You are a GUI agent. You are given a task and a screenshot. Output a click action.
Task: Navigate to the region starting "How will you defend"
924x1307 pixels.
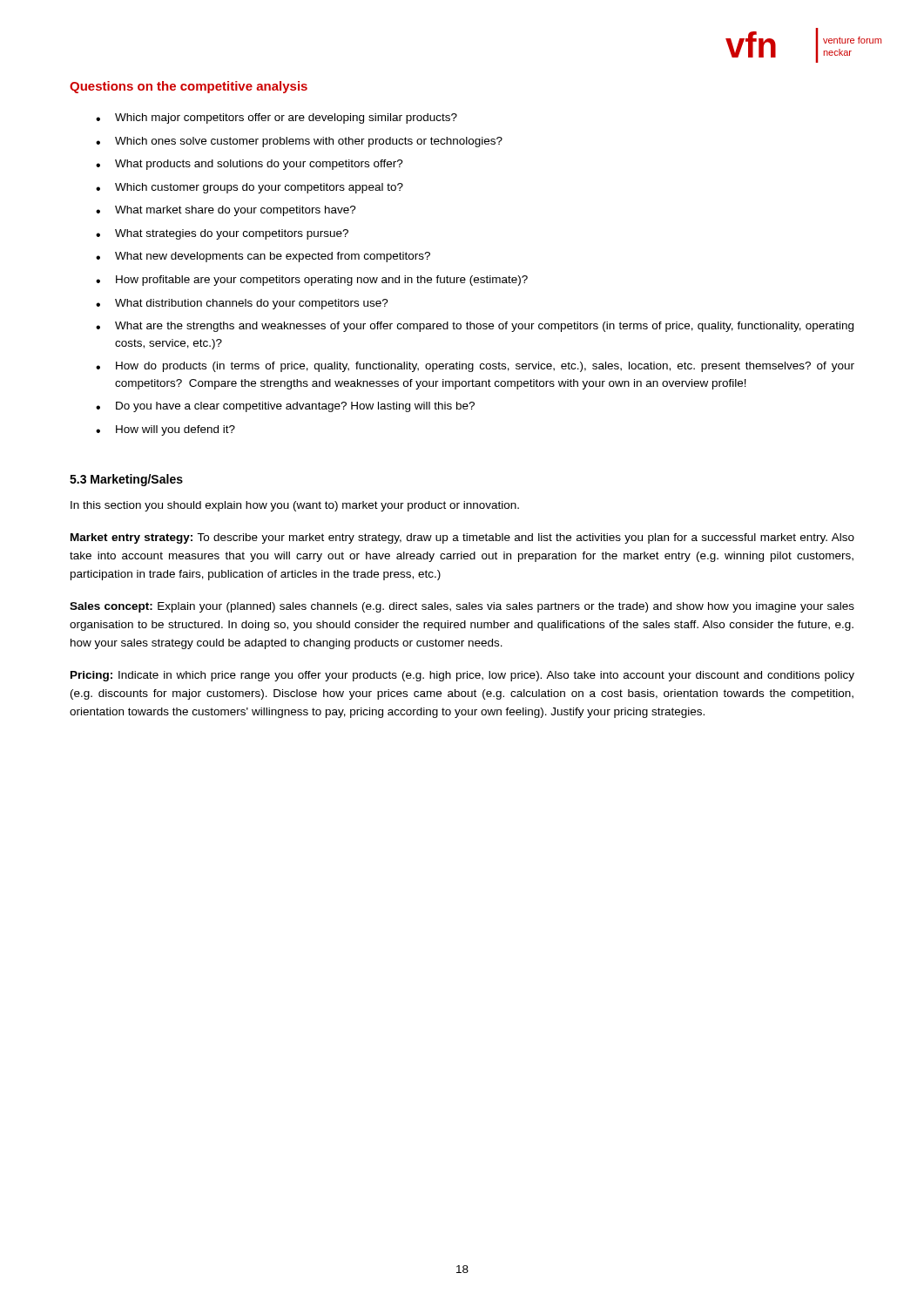point(165,430)
